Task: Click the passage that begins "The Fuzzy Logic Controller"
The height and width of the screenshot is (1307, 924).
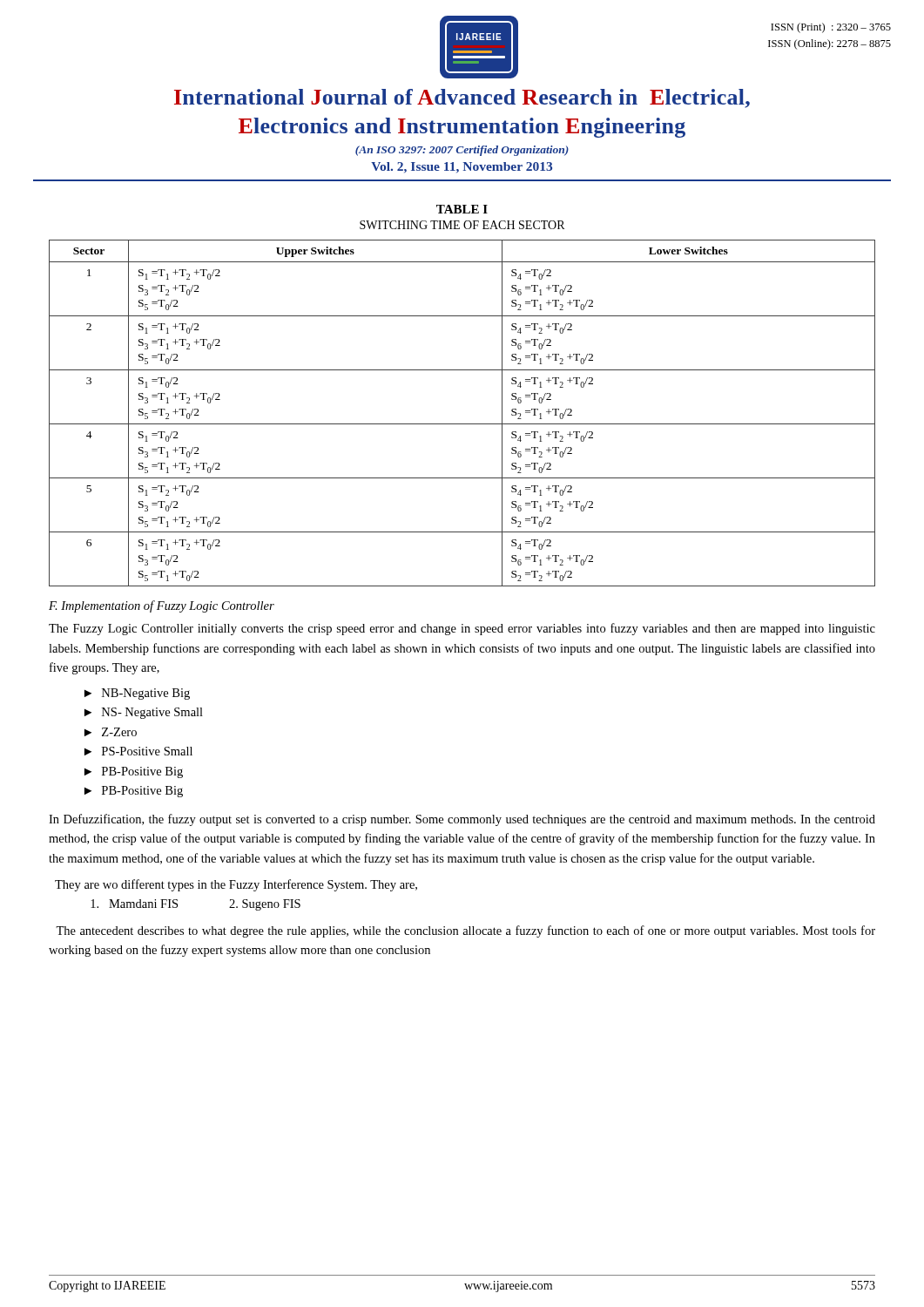Action: (x=462, y=648)
